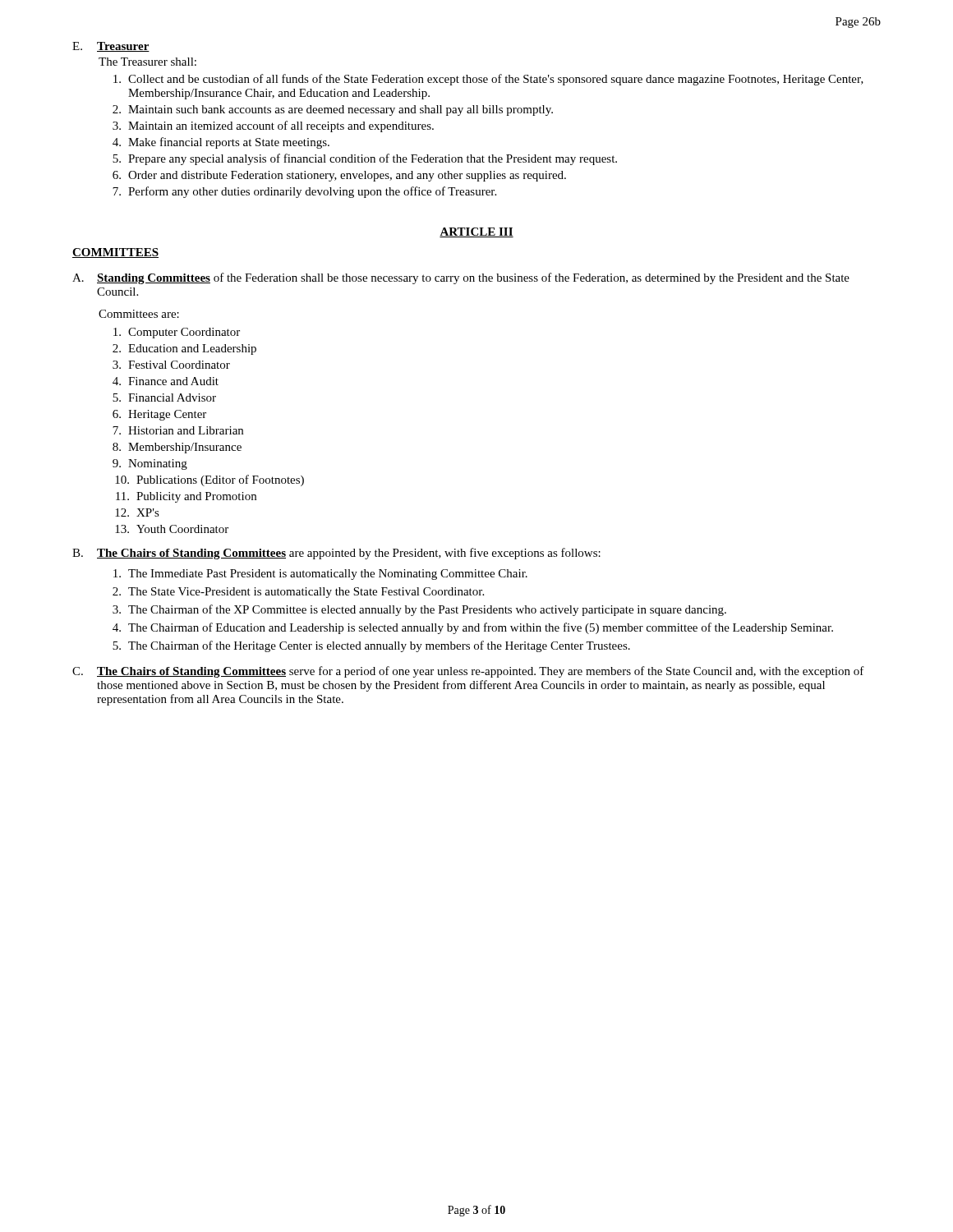Navigate to the block starting "3. Festival Coordinator"
The height and width of the screenshot is (1232, 953).
(171, 365)
